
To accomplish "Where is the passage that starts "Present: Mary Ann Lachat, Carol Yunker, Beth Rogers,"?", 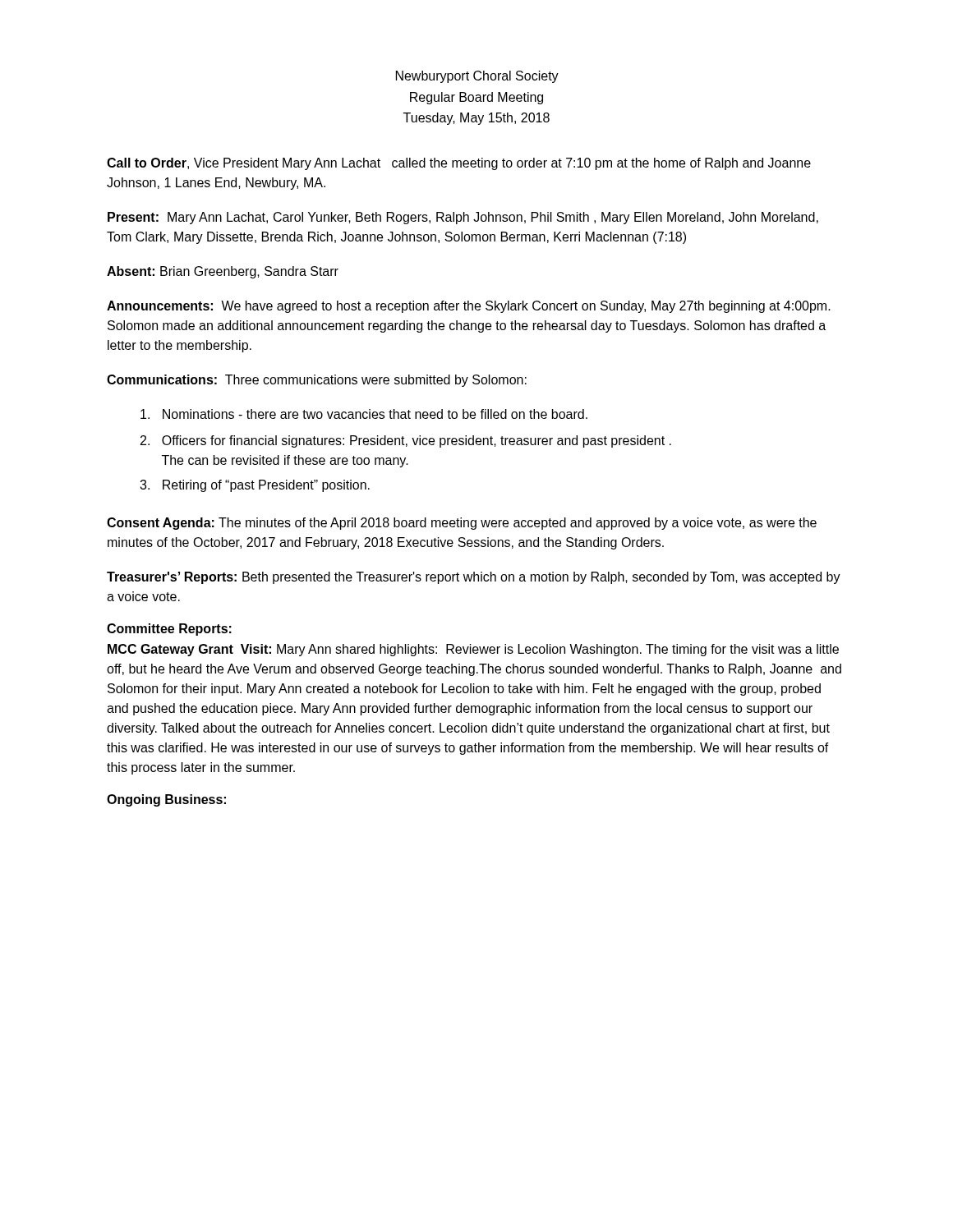I will (x=463, y=227).
